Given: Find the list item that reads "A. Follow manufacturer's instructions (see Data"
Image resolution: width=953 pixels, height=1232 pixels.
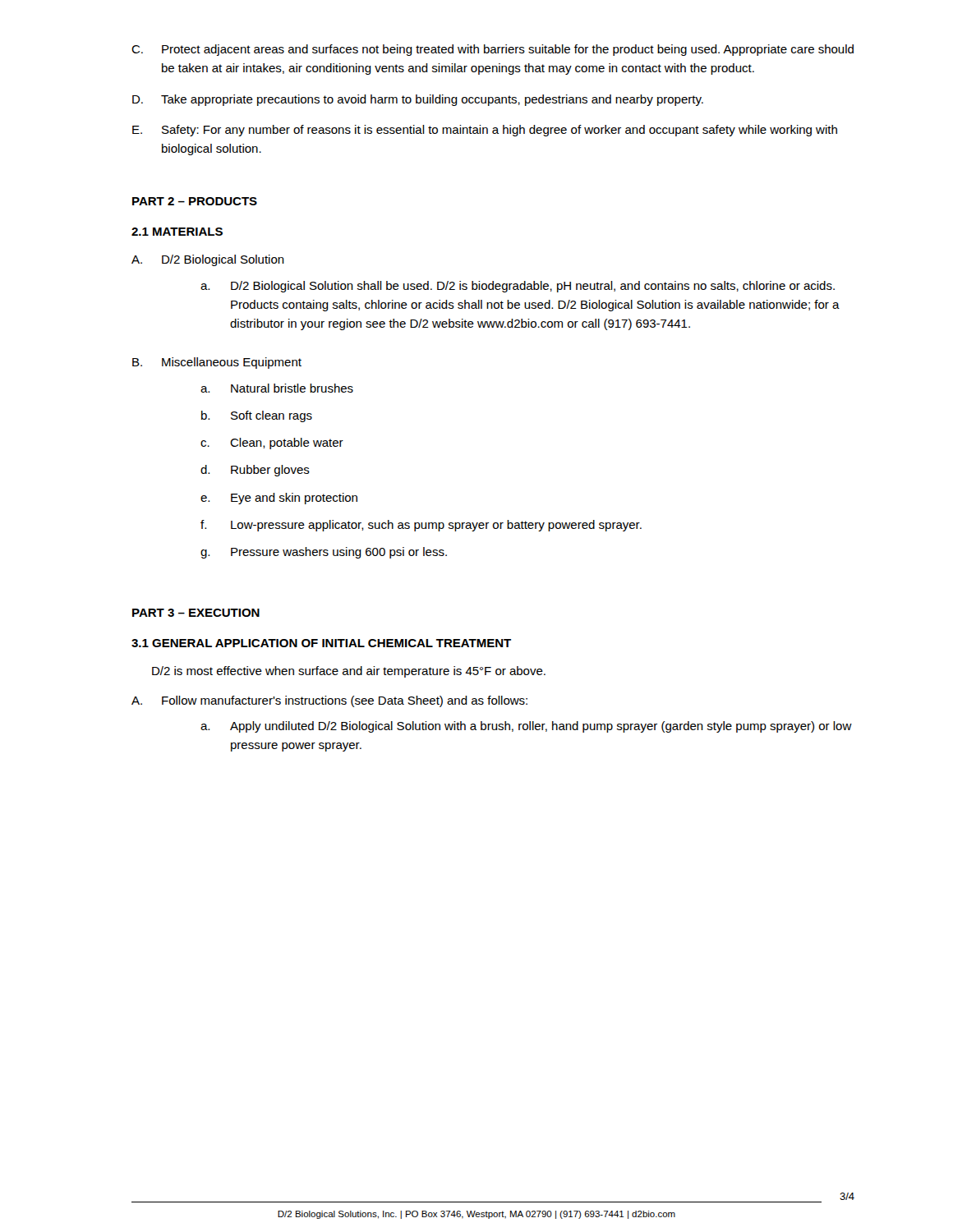Looking at the screenshot, I should pyautogui.click(x=493, y=726).
